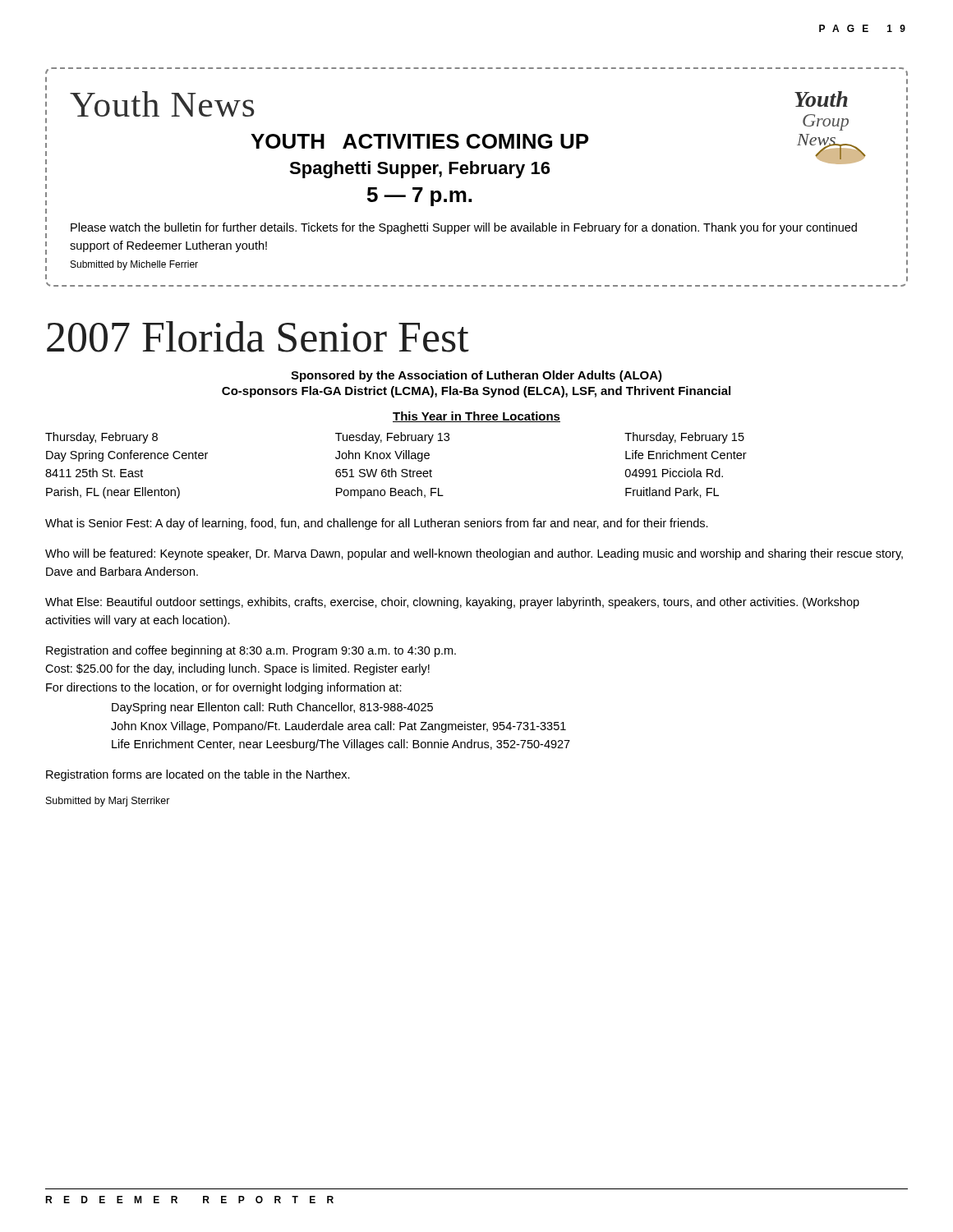Viewport: 953px width, 1232px height.
Task: Where does it say "Submitted by Marj Sterriker"?
Action: point(108,802)
